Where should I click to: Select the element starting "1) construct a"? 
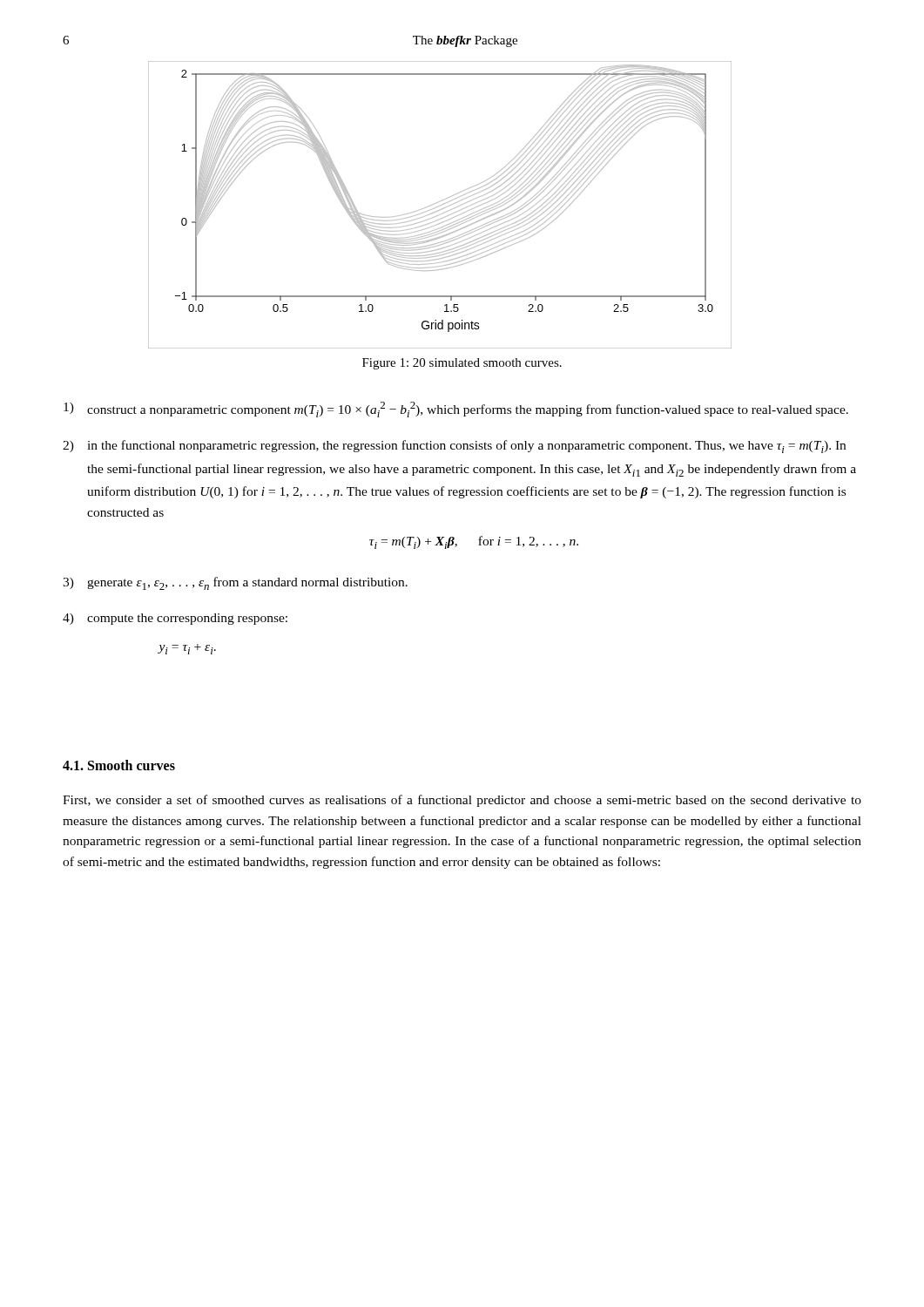[456, 409]
